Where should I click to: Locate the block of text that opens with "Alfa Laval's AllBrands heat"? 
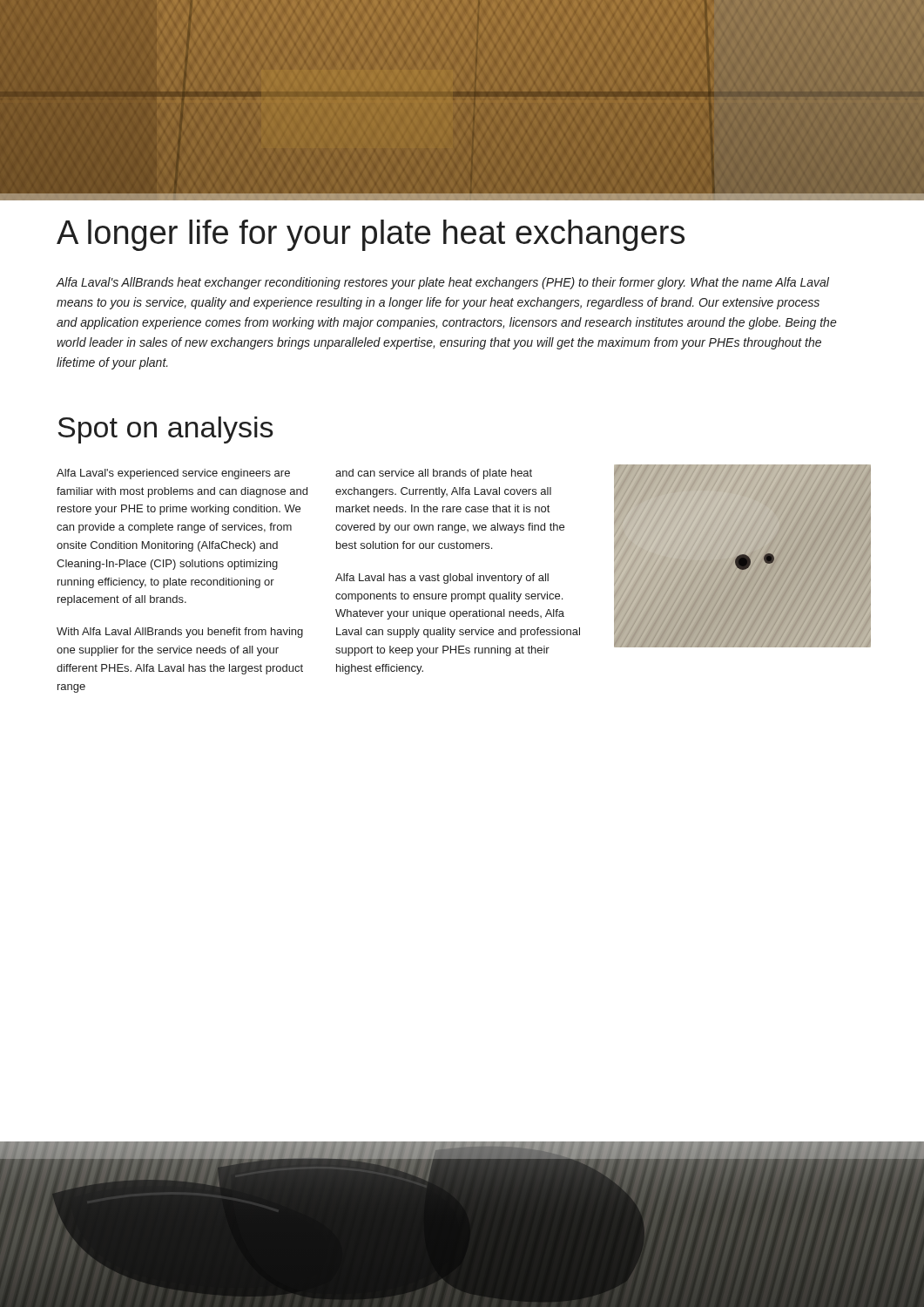click(x=449, y=323)
